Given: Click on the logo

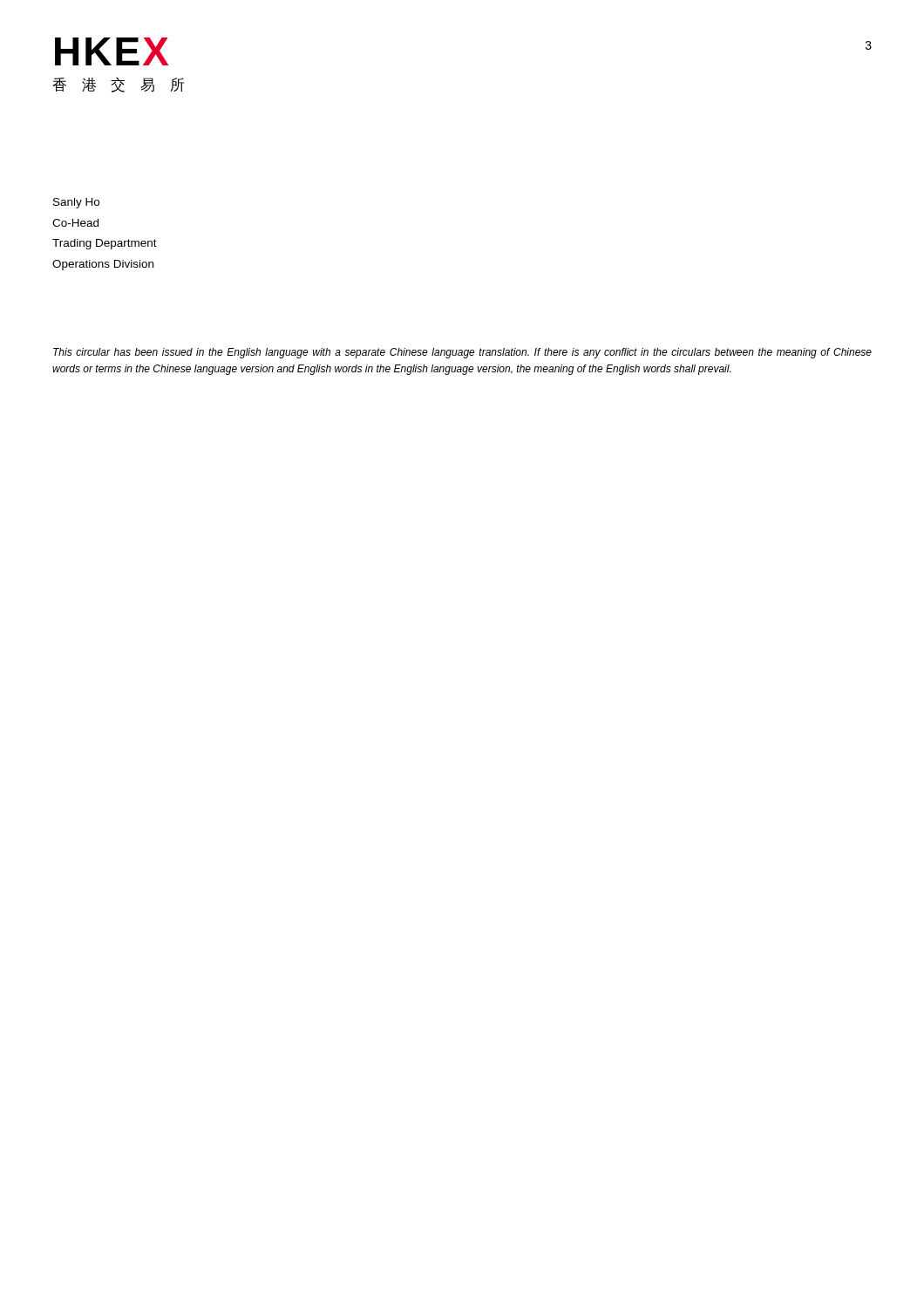Looking at the screenshot, I should 121,63.
